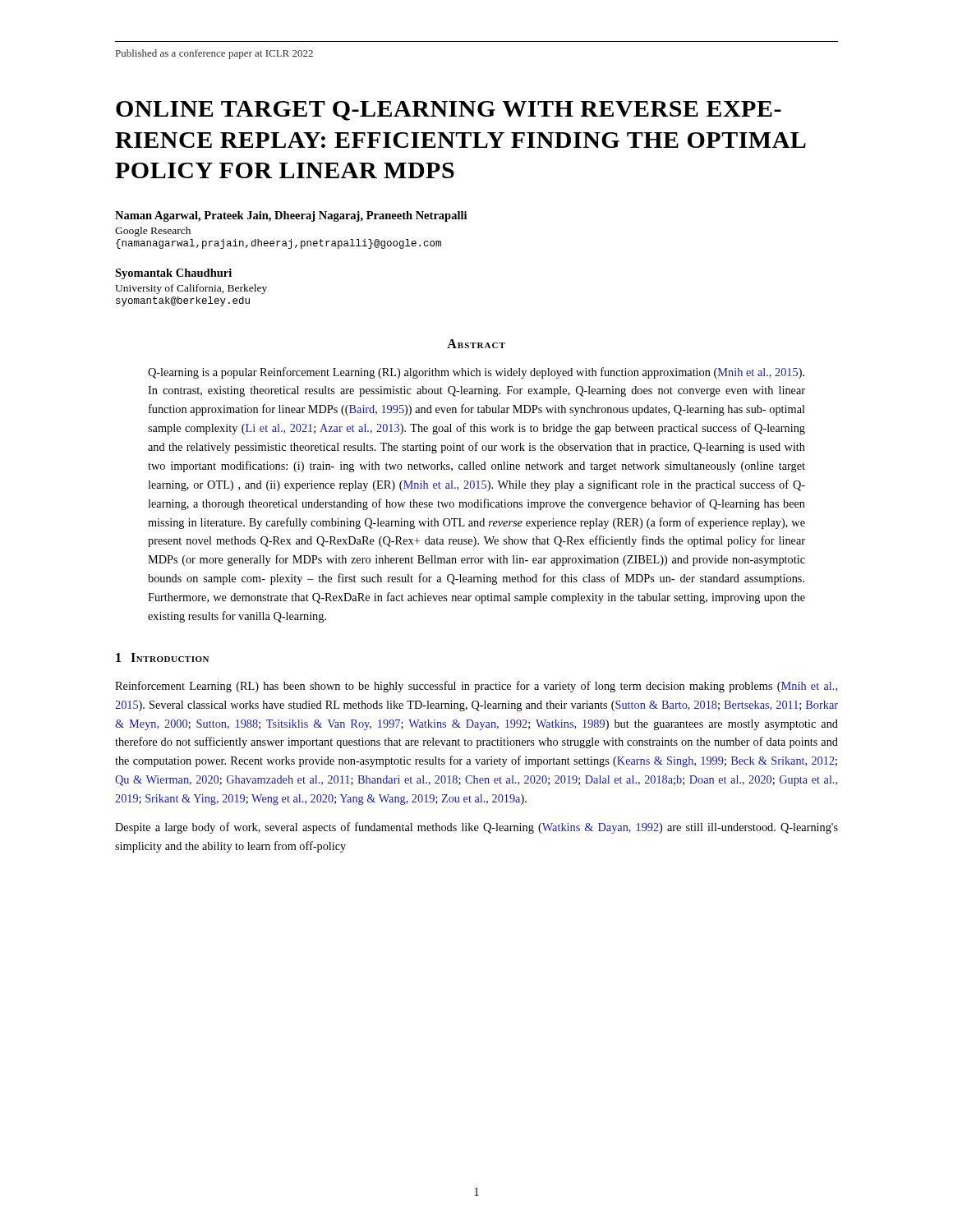The width and height of the screenshot is (953, 1232).
Task: Find the block on this page that starts "Naman Agarwal, Prateek"
Action: (x=291, y=216)
